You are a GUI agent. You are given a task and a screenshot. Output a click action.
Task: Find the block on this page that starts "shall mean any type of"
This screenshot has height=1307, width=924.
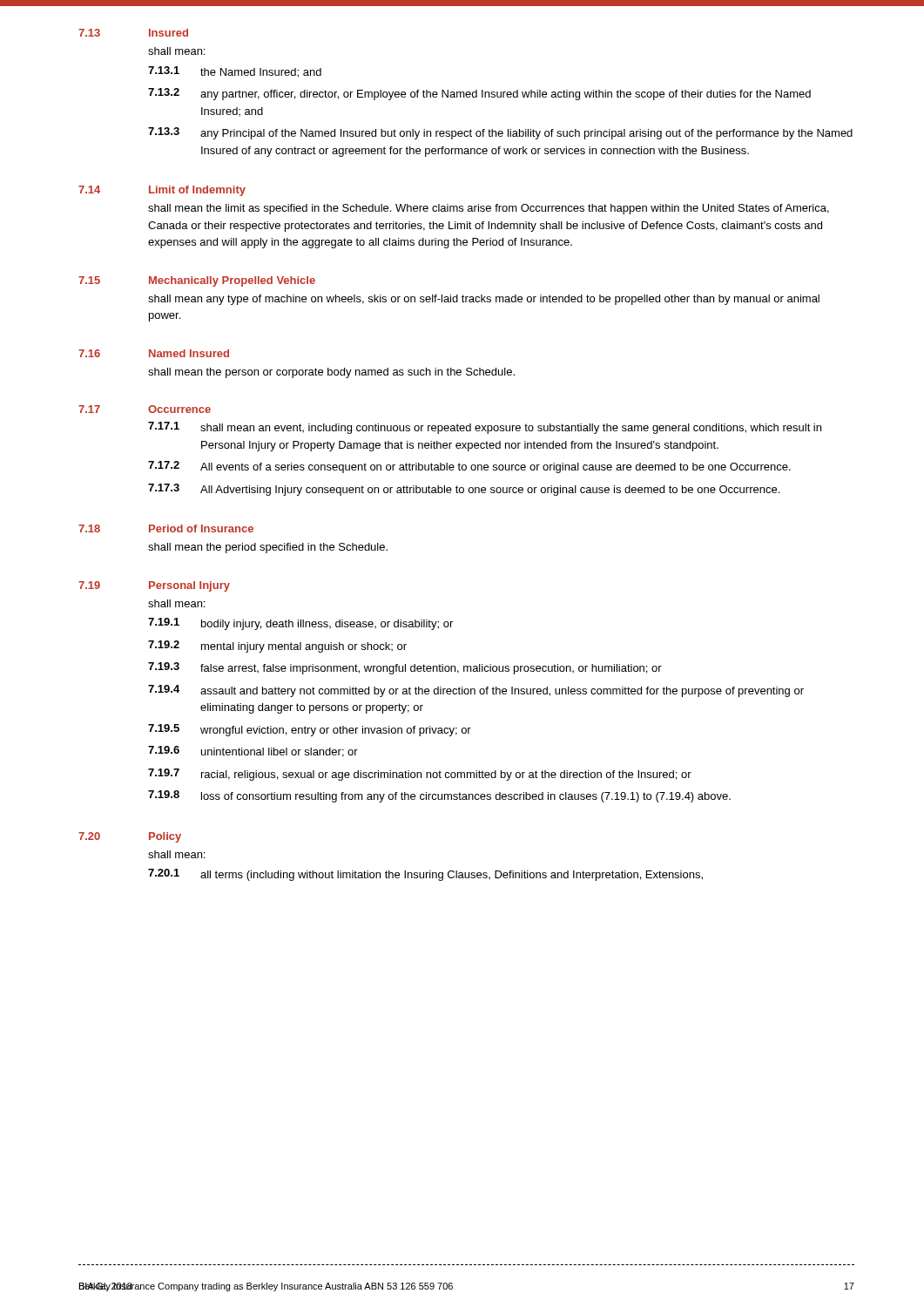[484, 306]
